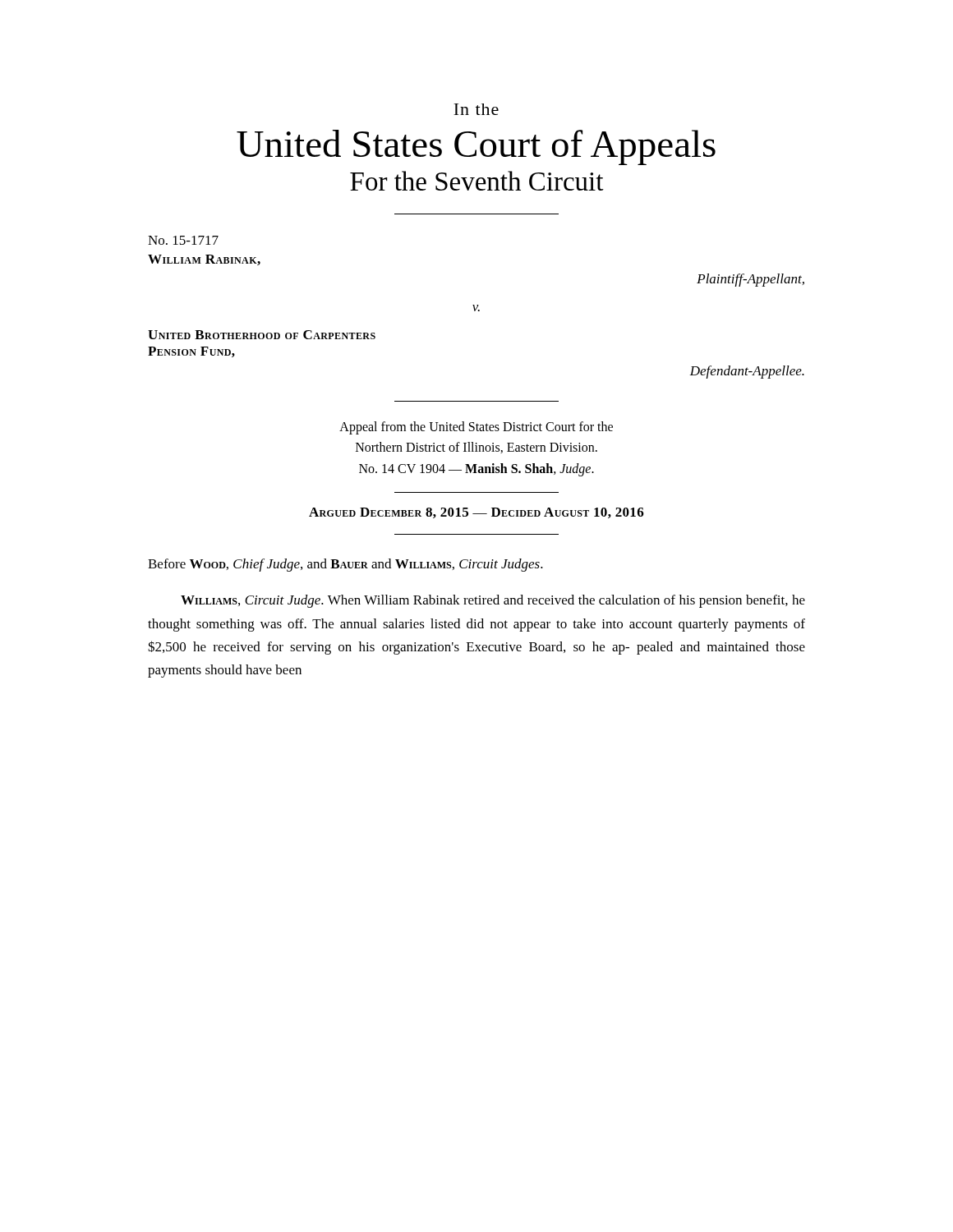Locate the text block that reads "Appeal from the United States"
This screenshot has height=1232, width=953.
point(476,447)
